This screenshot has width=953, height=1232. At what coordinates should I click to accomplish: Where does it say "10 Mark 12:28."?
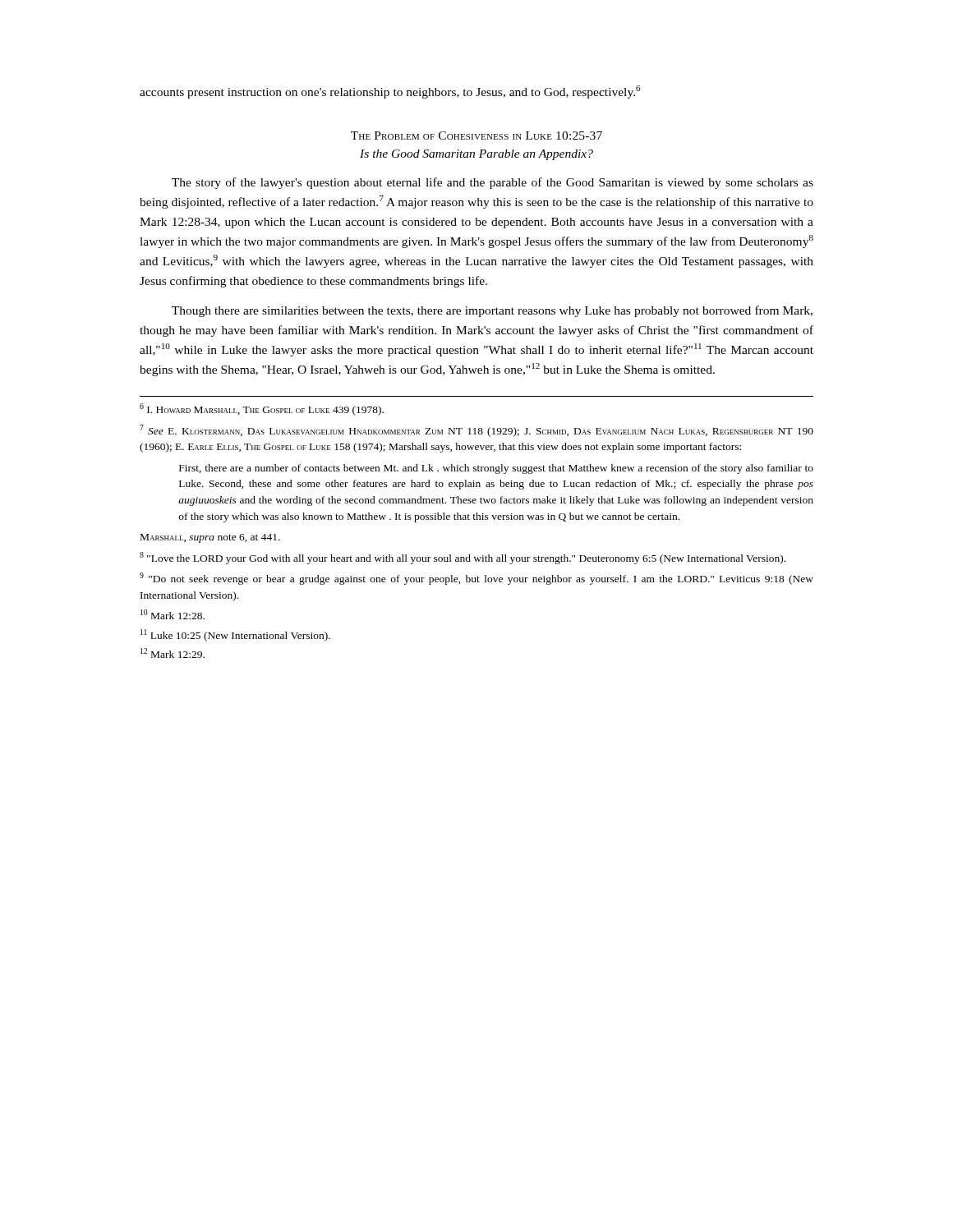172,615
